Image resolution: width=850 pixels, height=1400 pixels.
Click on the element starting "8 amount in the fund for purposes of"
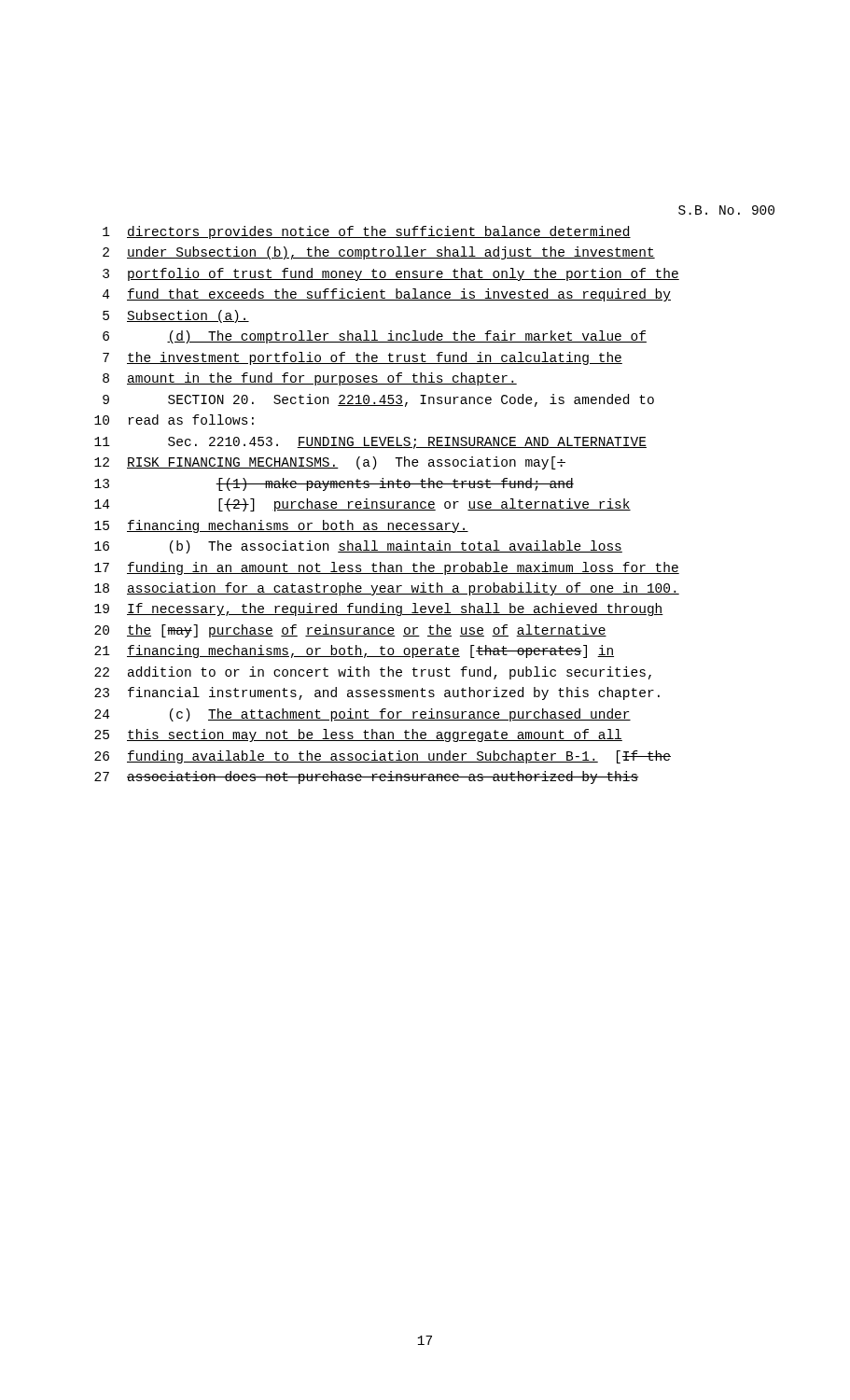(425, 379)
